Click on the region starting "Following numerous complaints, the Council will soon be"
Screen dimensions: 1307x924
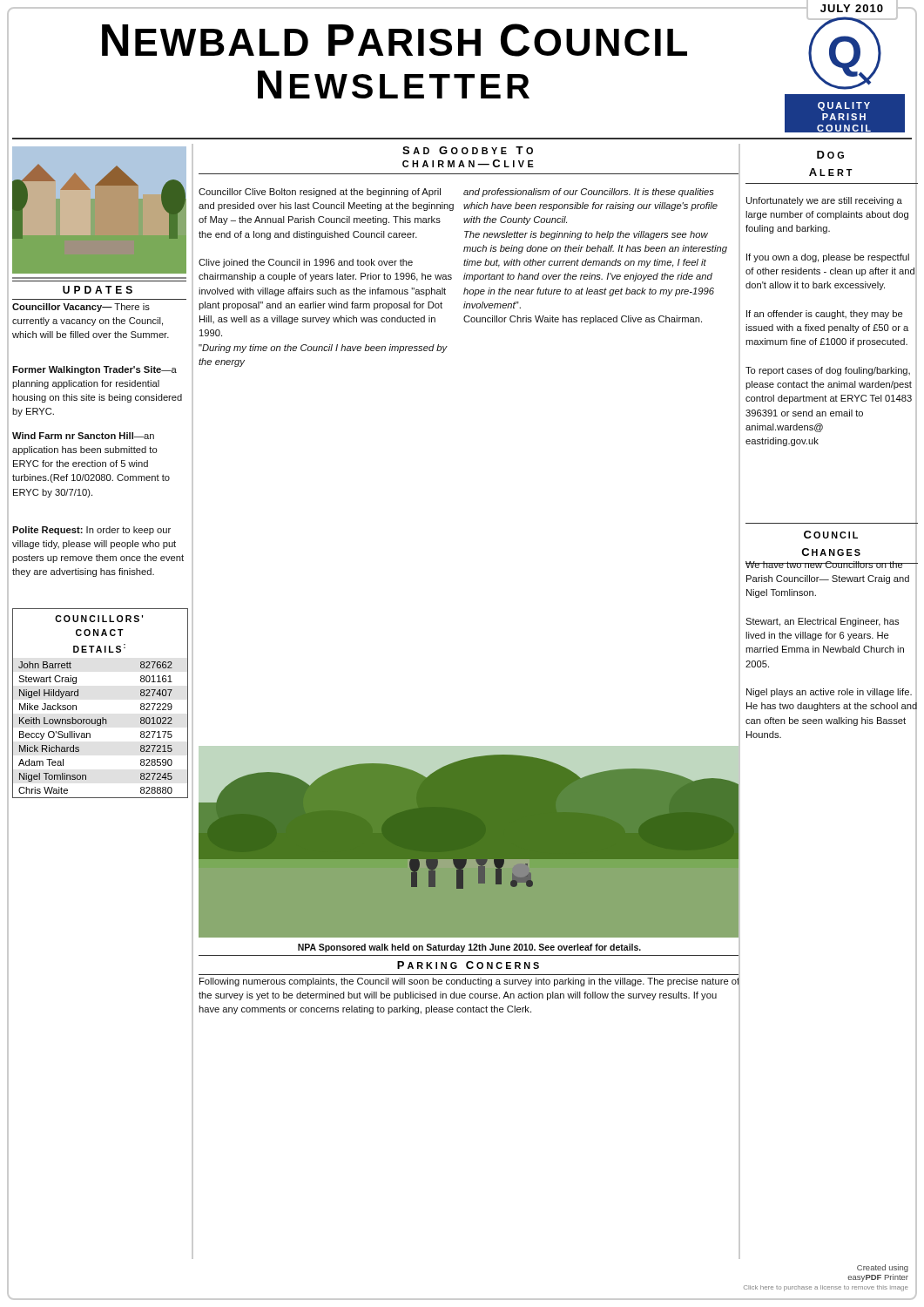click(469, 995)
